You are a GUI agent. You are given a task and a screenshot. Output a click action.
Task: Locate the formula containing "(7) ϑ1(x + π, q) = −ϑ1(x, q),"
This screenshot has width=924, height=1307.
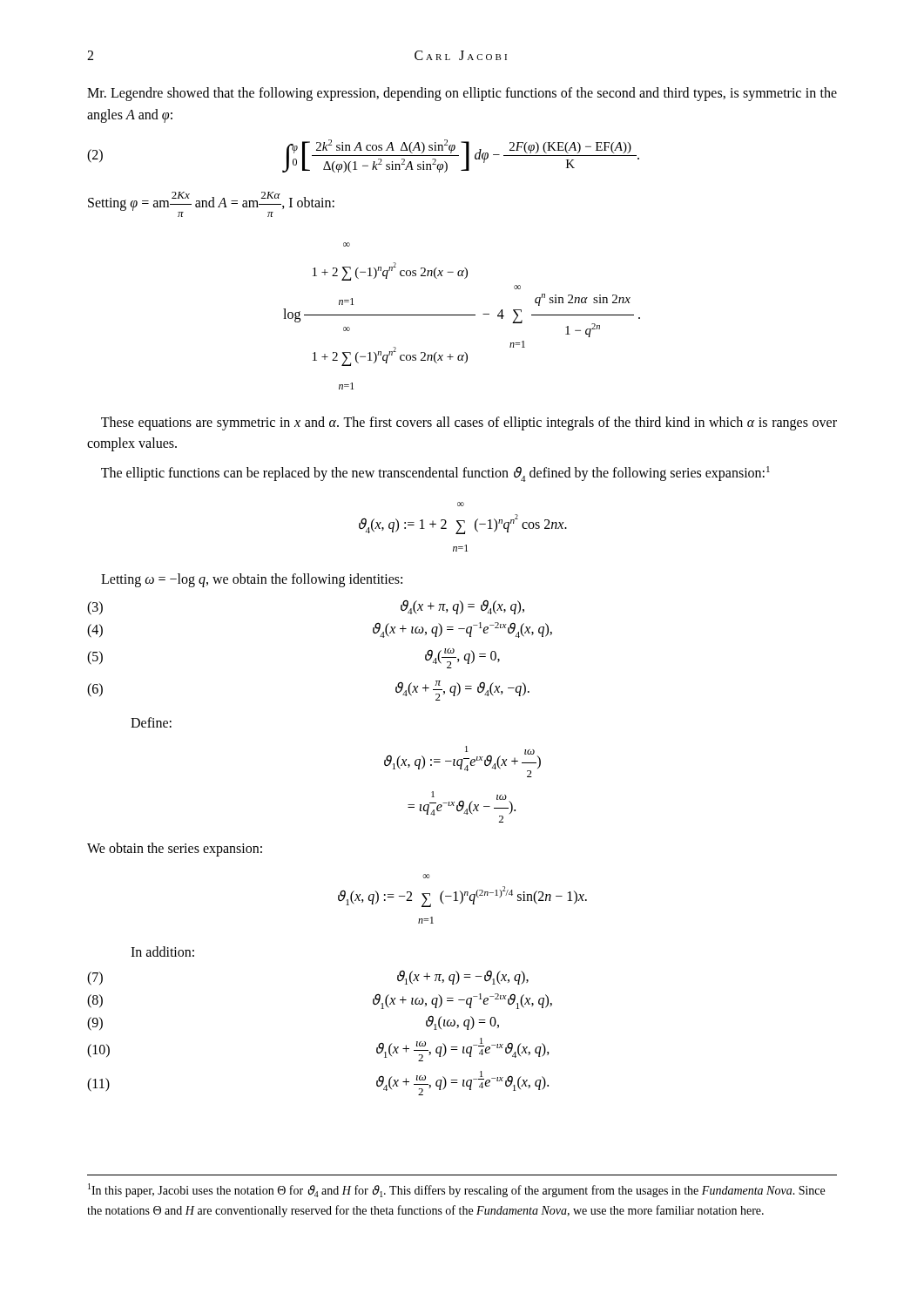click(x=95, y=978)
